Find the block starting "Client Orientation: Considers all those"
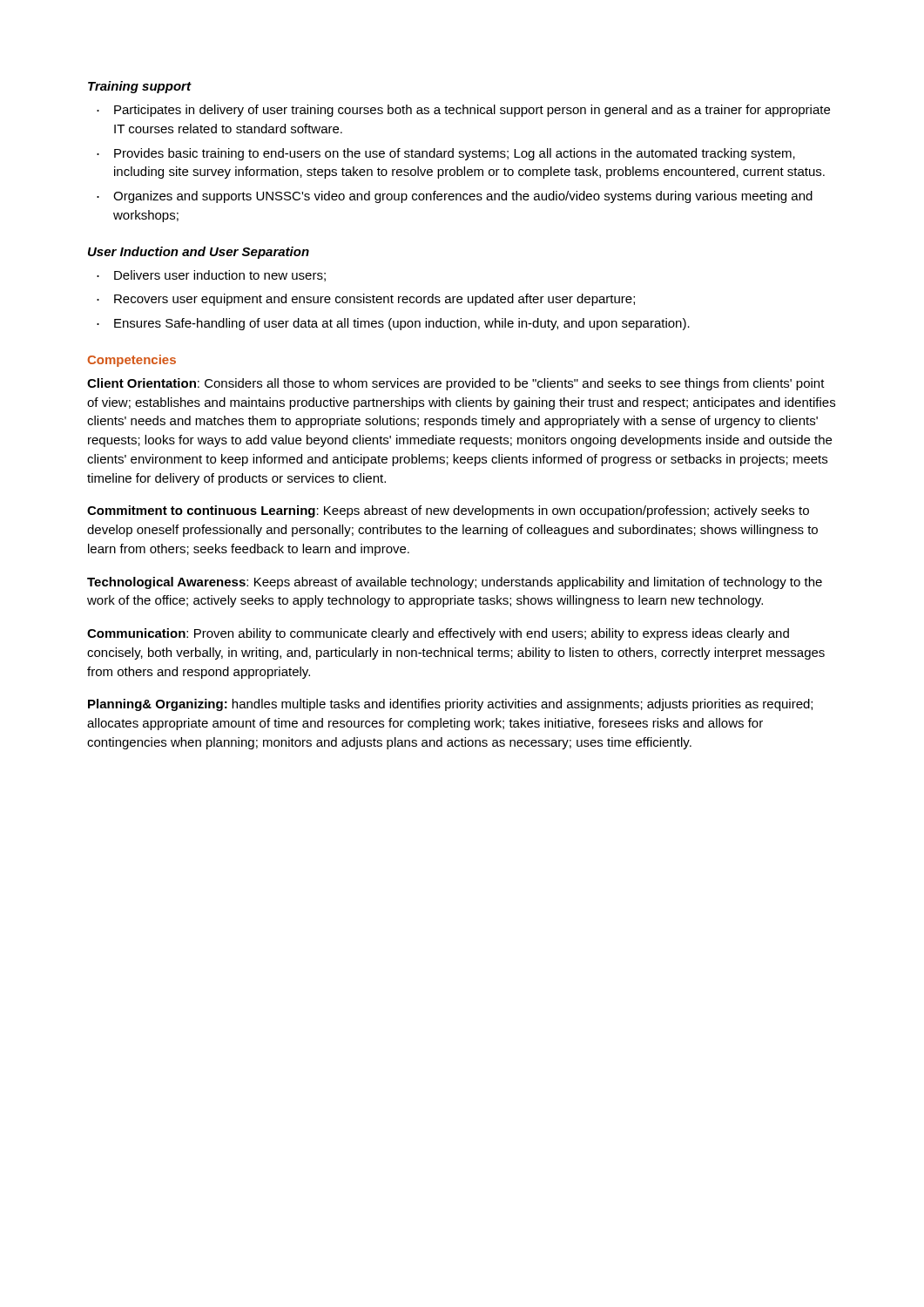This screenshot has width=924, height=1307. [x=462, y=430]
